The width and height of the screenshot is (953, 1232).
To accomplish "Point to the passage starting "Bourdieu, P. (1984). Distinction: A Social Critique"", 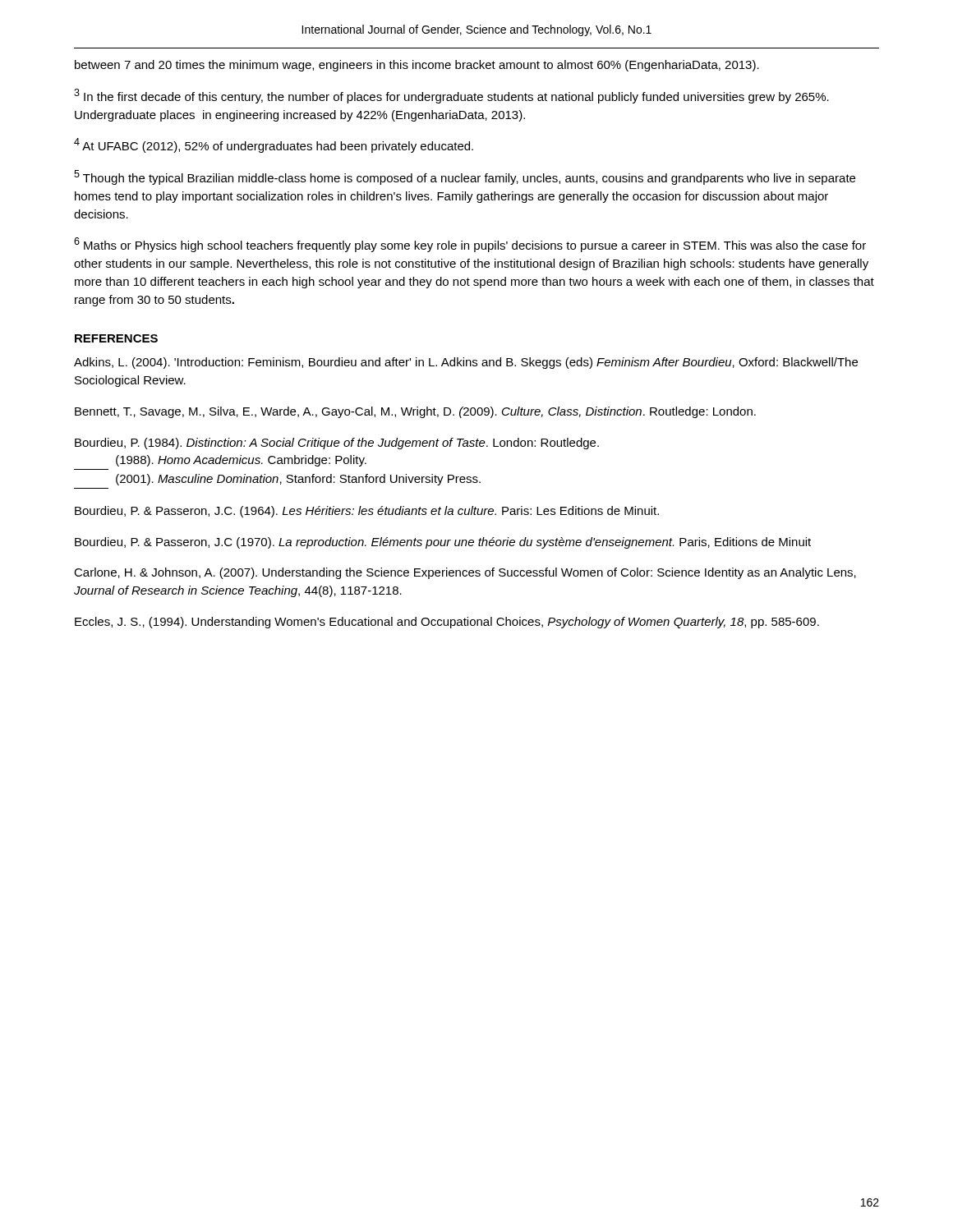I will tap(337, 444).
